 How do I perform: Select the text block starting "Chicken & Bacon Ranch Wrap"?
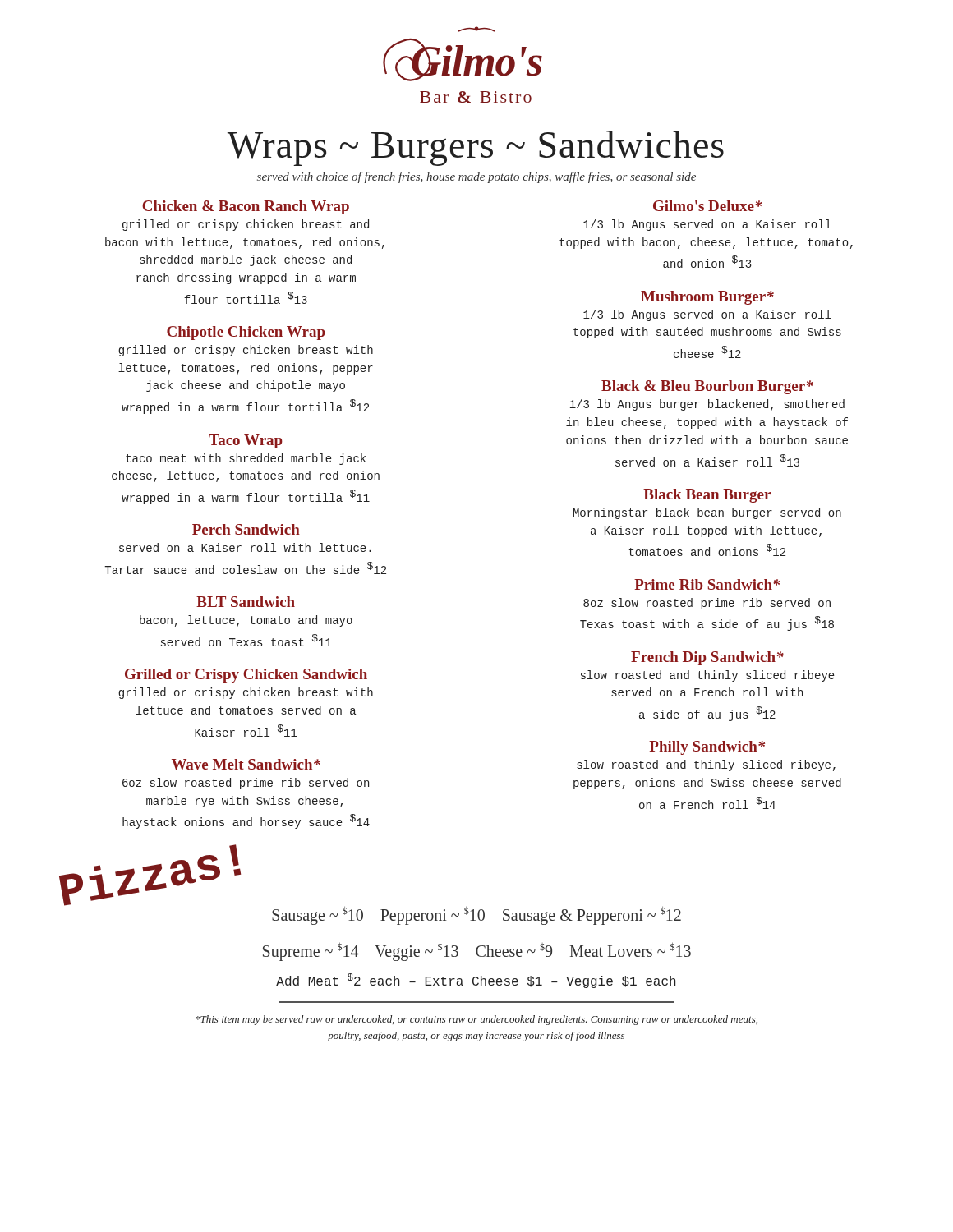[246, 206]
